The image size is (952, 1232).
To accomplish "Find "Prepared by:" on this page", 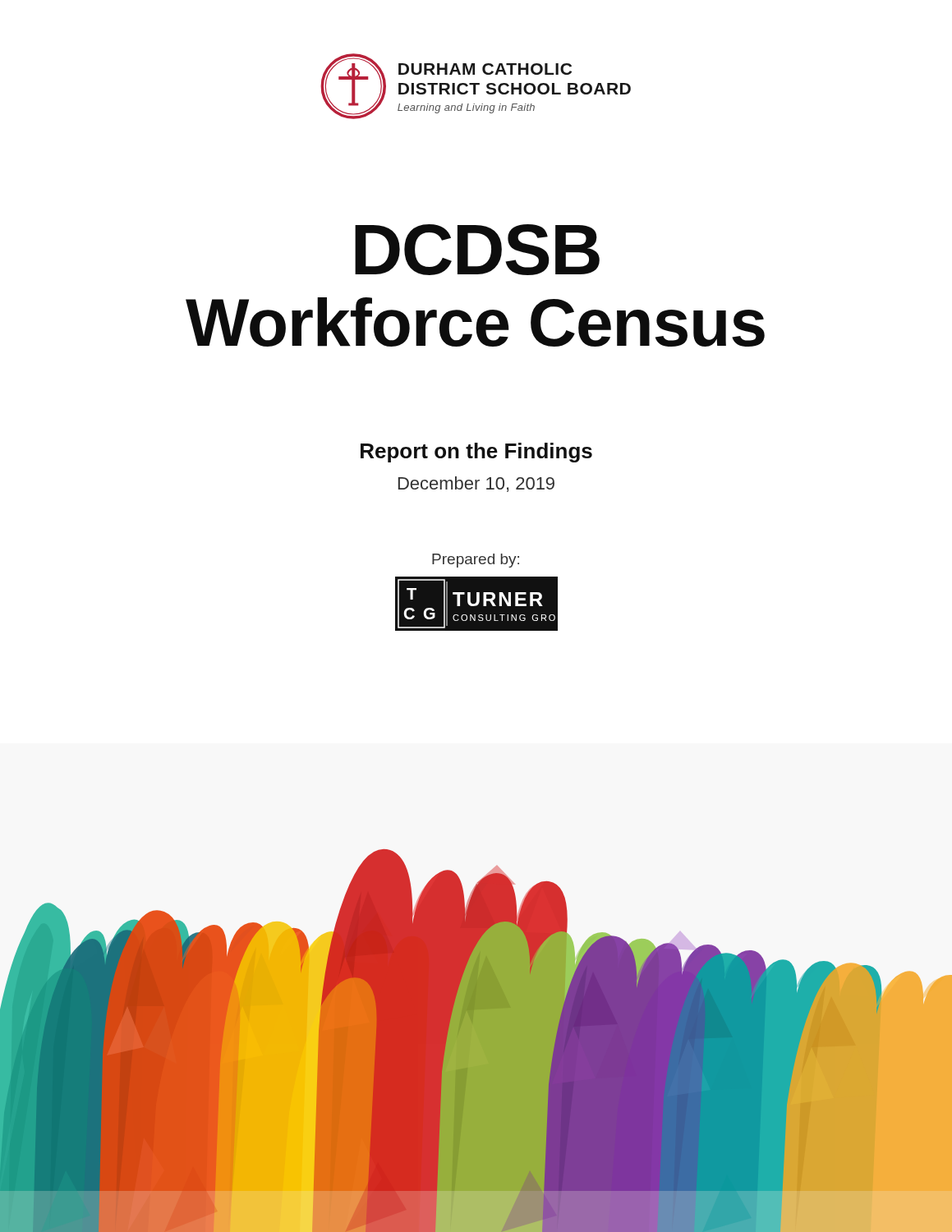I will (x=476, y=559).
